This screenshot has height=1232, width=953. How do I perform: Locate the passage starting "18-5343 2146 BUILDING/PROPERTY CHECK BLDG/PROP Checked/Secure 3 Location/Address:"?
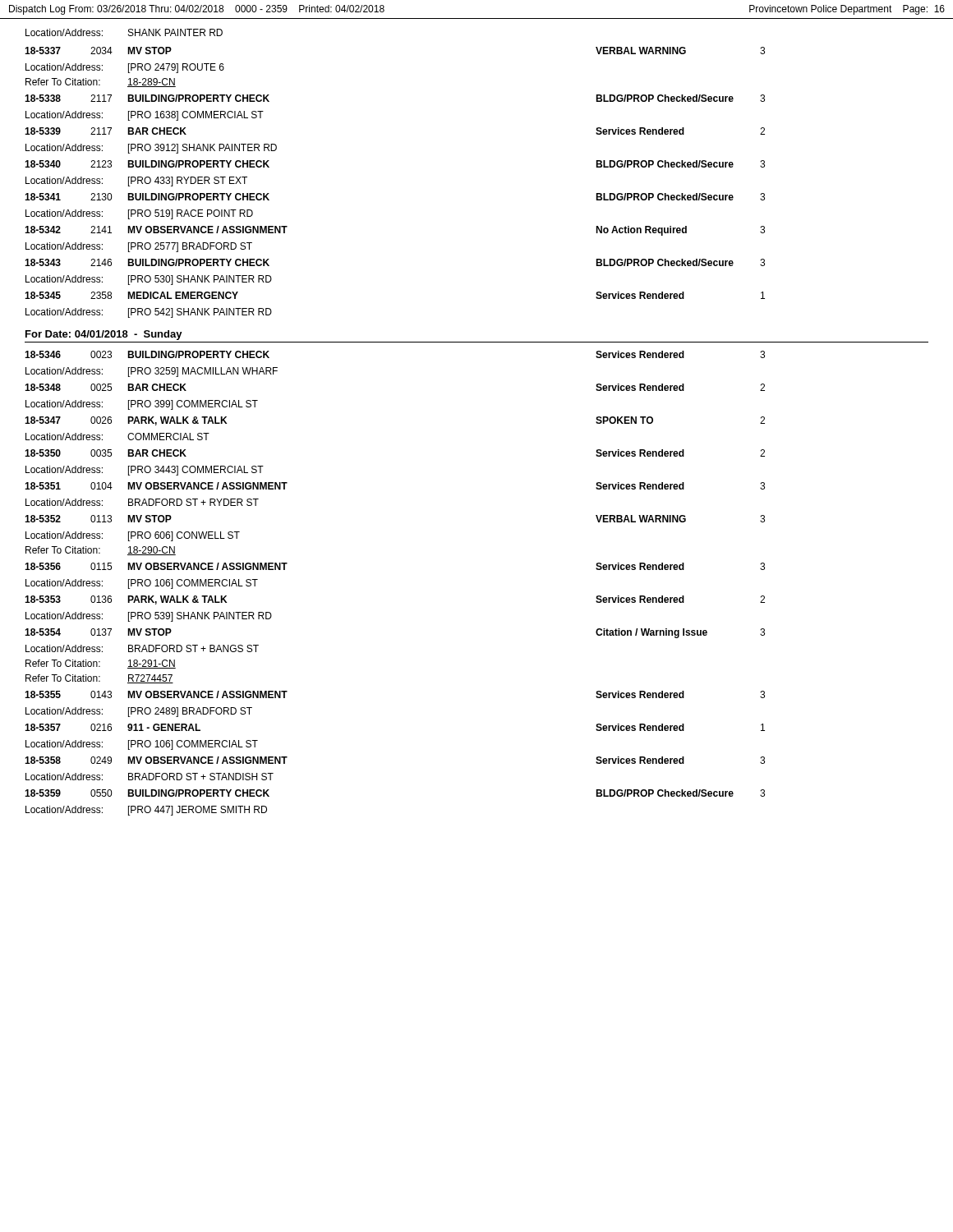[51, 263]
